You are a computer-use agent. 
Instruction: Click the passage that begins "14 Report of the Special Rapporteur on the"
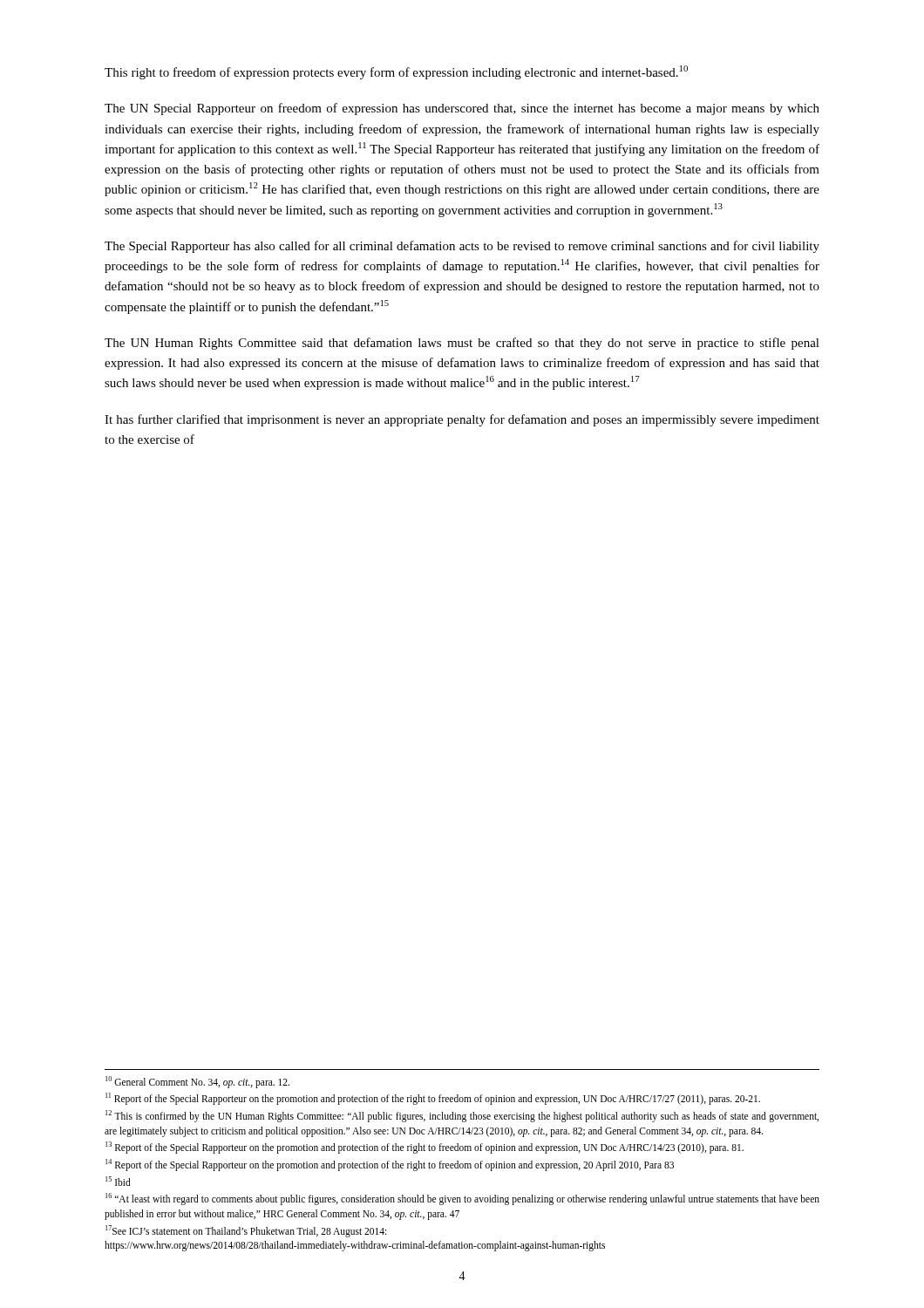pos(389,1164)
